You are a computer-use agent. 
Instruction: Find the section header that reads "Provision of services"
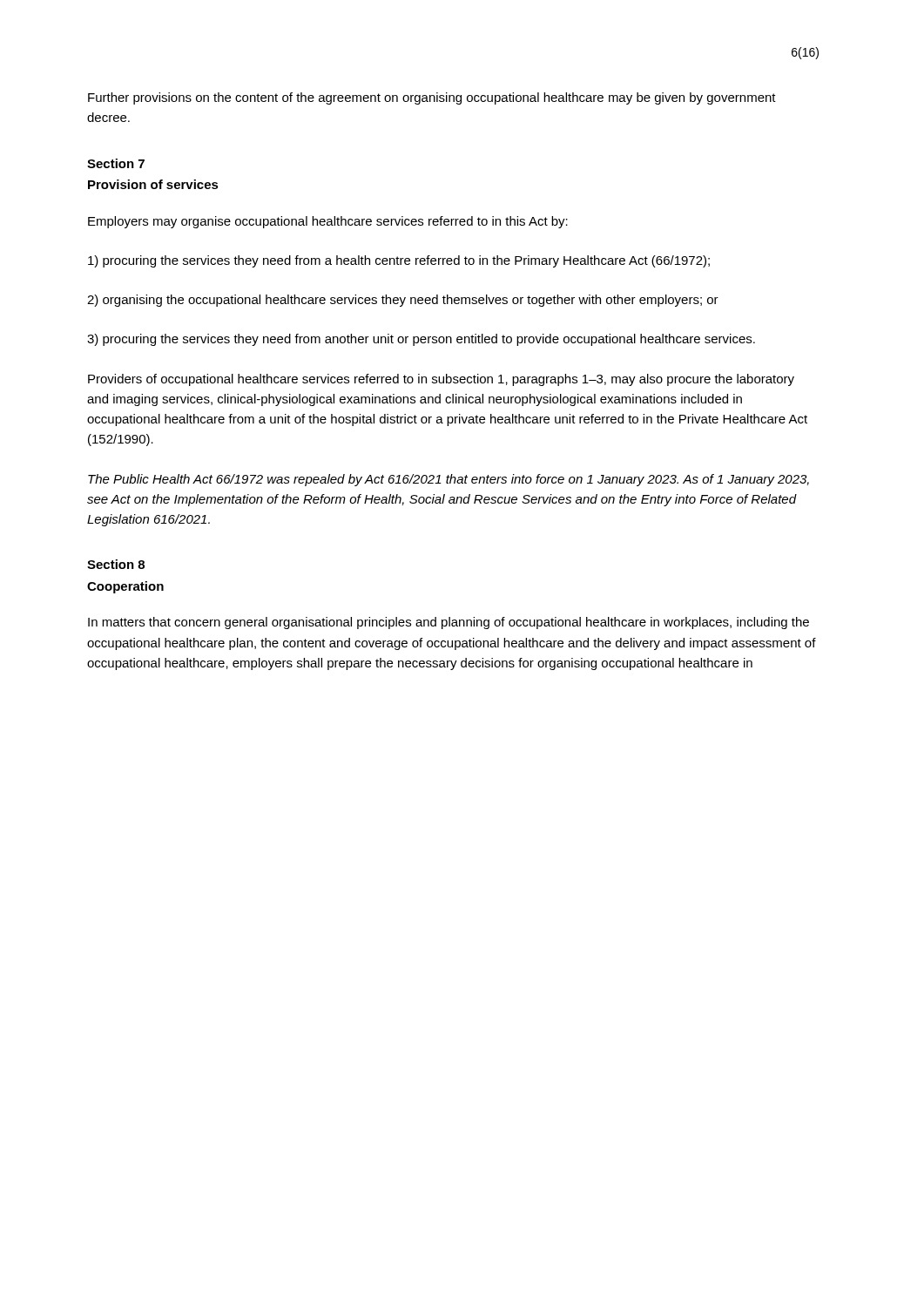click(153, 184)
